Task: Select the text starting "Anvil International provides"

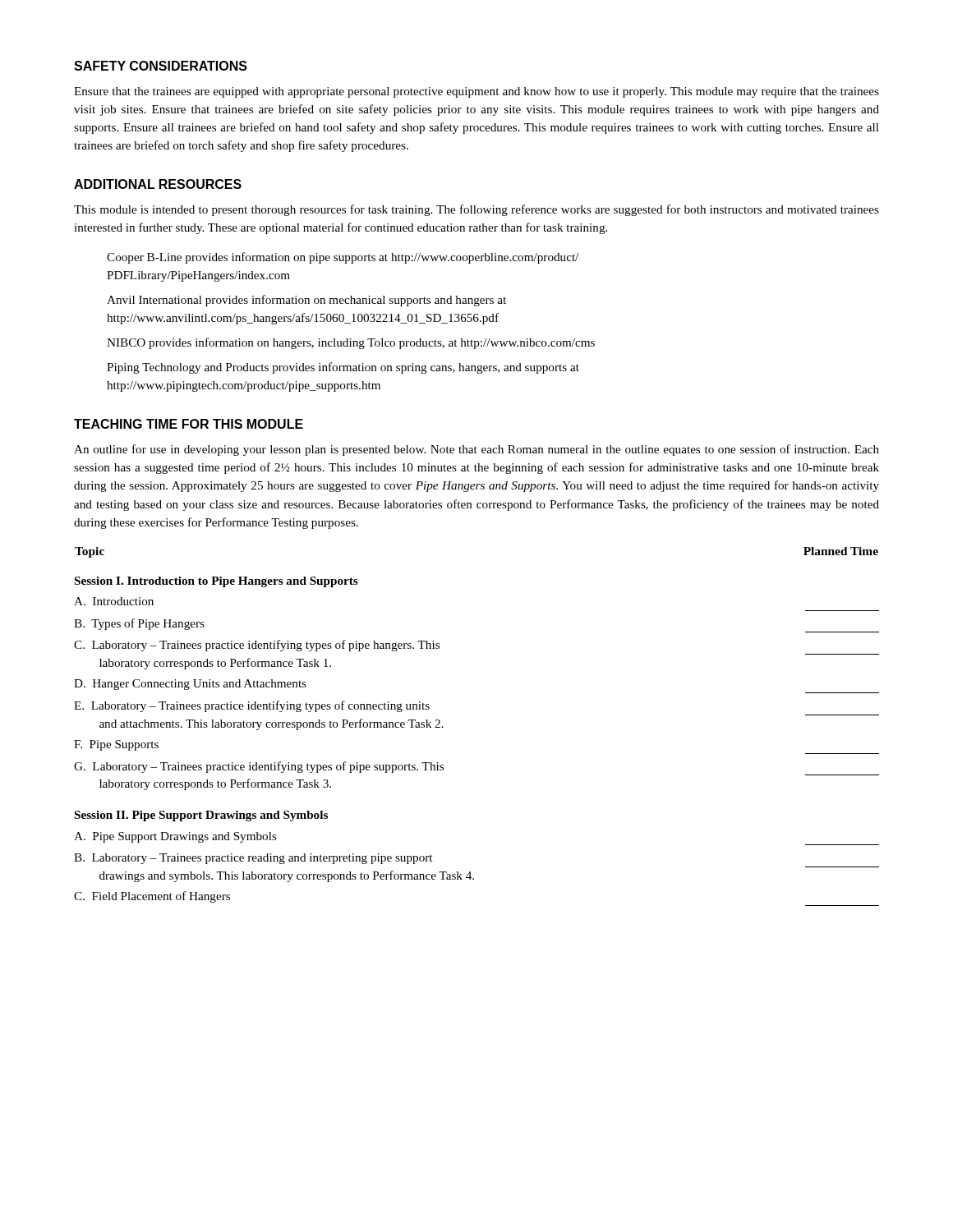Action: [307, 309]
